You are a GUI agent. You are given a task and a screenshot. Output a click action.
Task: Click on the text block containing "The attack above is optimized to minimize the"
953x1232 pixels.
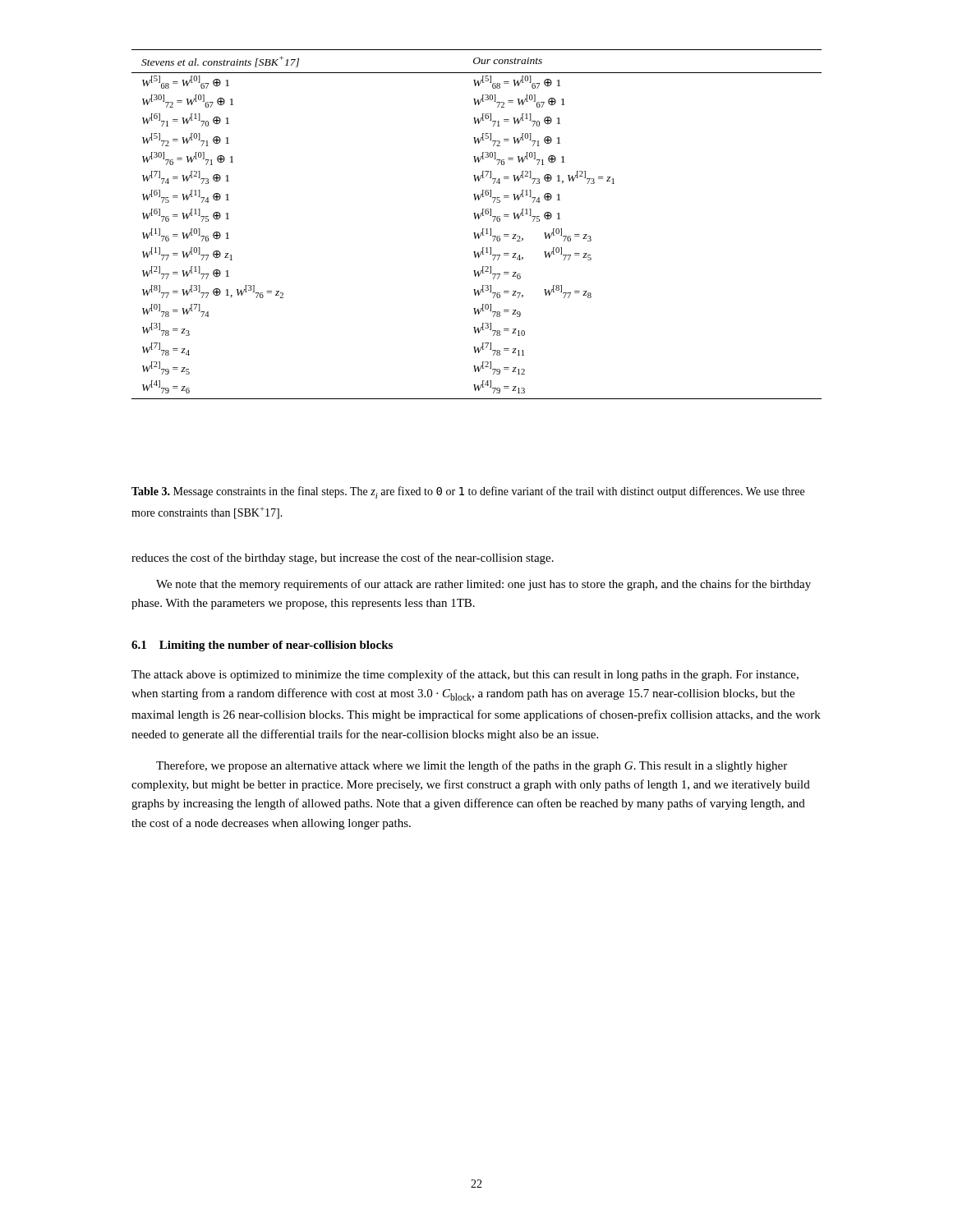476,749
